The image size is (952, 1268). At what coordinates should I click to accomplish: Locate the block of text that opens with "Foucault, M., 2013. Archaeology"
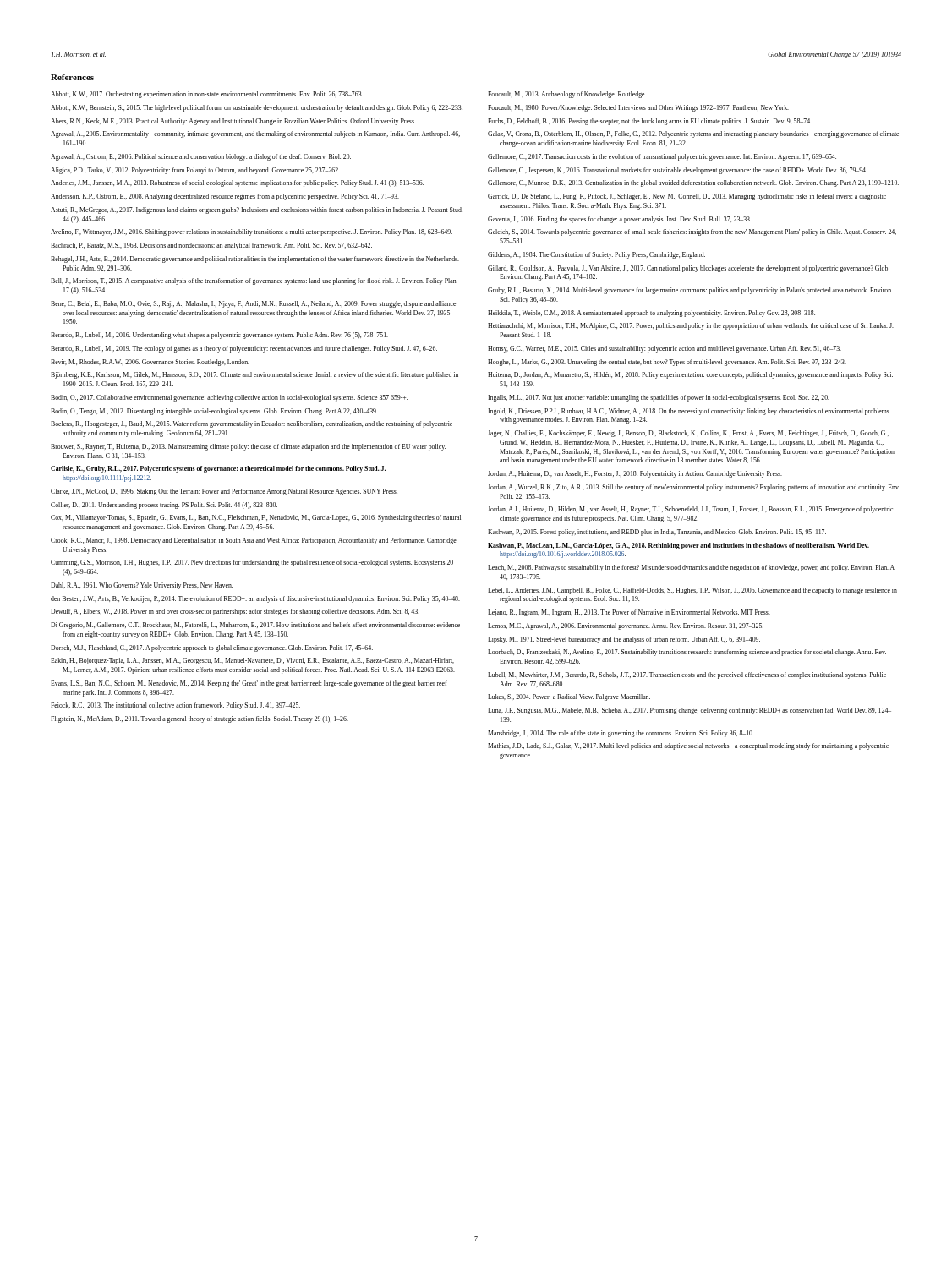pyautogui.click(x=567, y=94)
